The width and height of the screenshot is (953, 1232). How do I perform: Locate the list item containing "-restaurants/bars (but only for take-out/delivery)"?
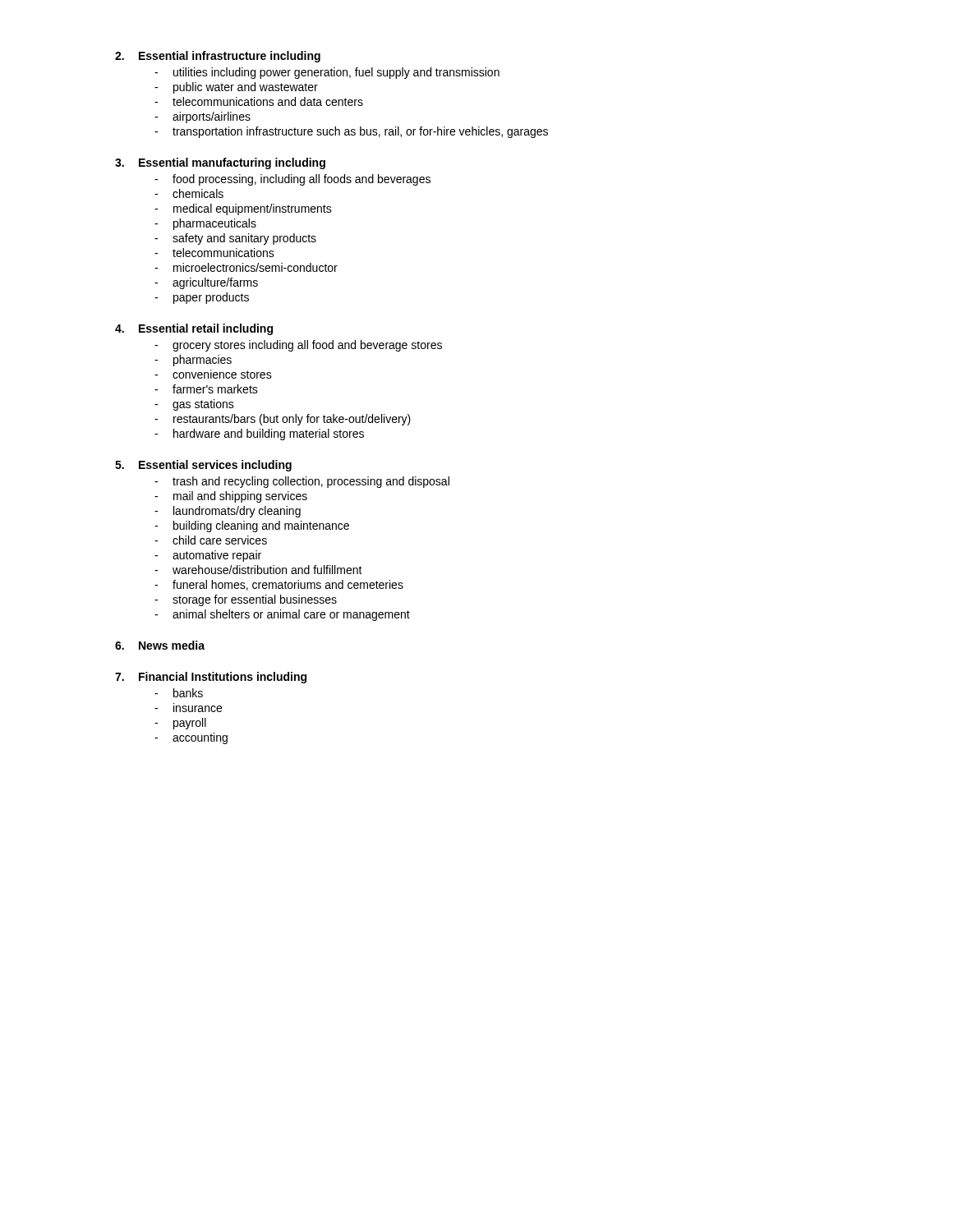coord(283,419)
